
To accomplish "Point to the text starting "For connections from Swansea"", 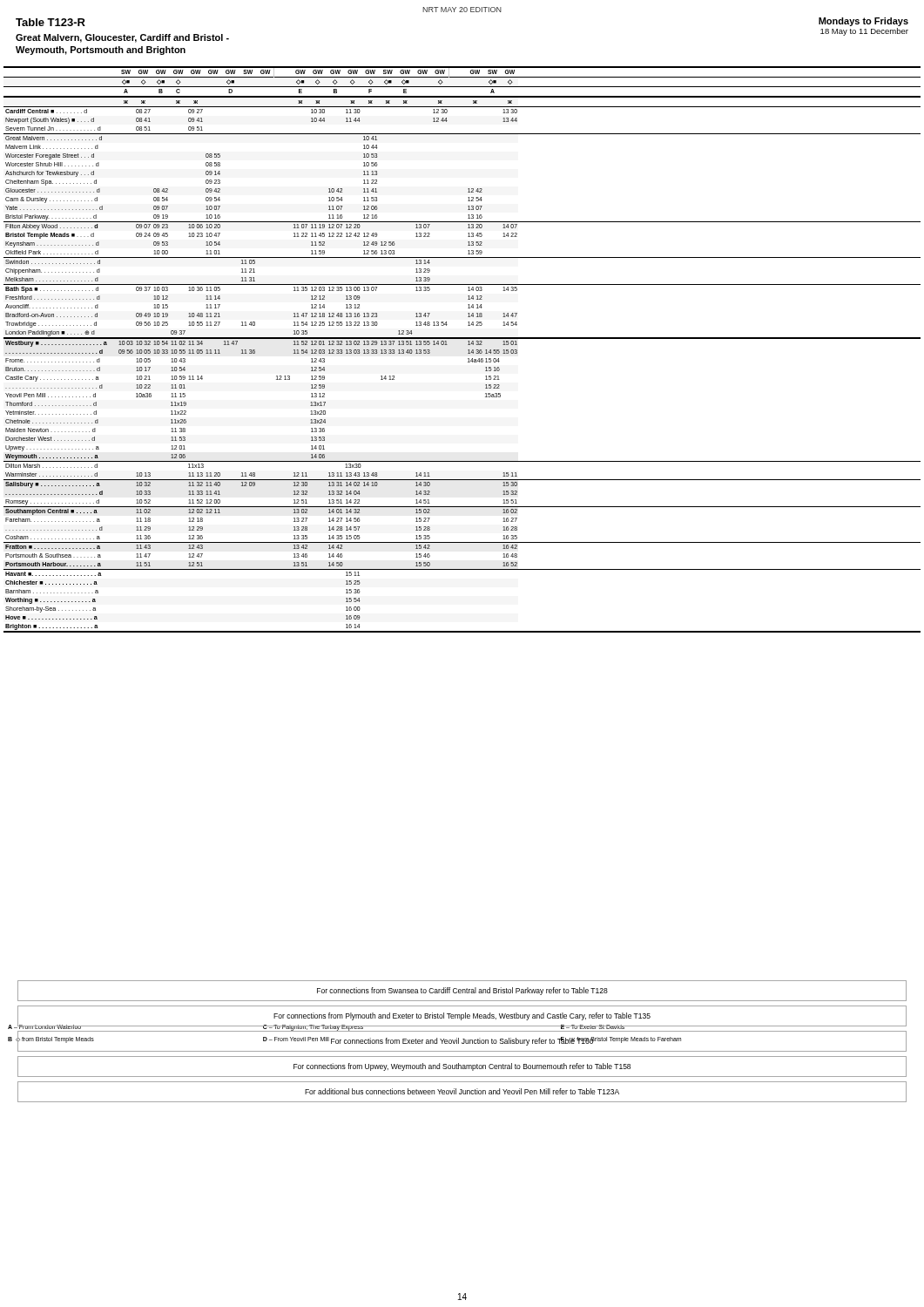I will [462, 991].
